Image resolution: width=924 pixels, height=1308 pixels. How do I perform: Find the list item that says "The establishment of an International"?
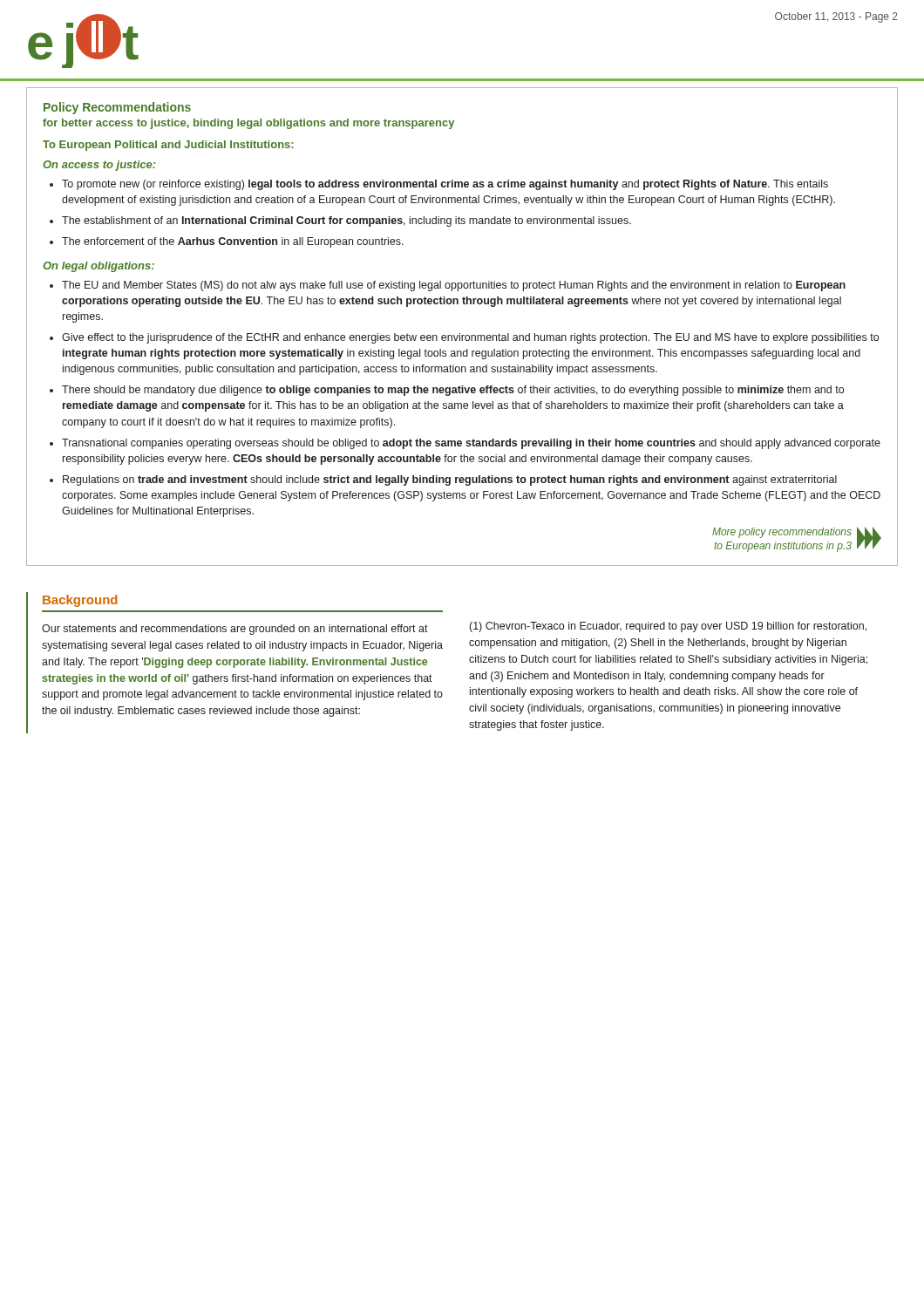[347, 221]
